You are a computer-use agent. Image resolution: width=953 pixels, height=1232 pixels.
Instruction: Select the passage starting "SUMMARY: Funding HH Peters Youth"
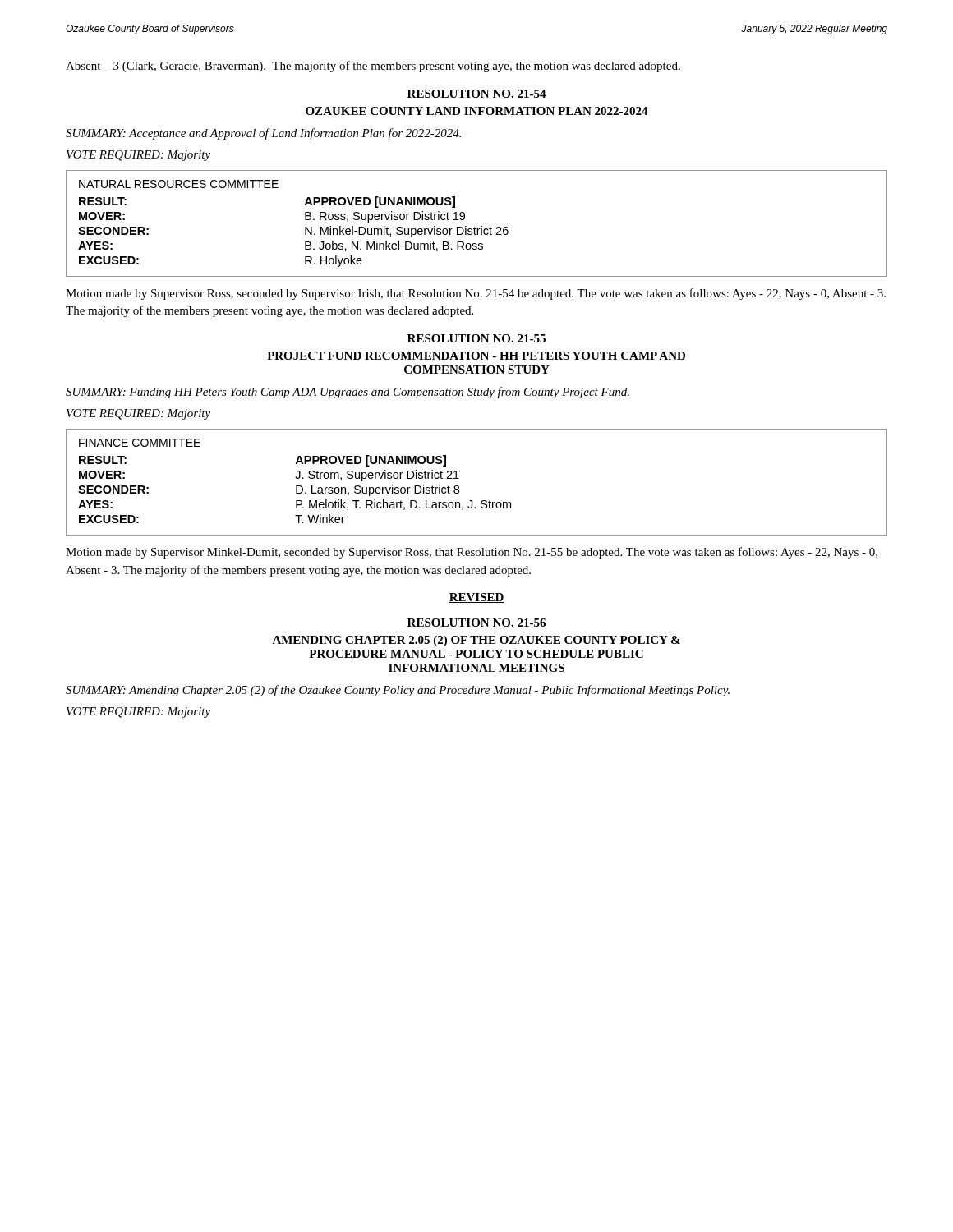pyautogui.click(x=348, y=392)
